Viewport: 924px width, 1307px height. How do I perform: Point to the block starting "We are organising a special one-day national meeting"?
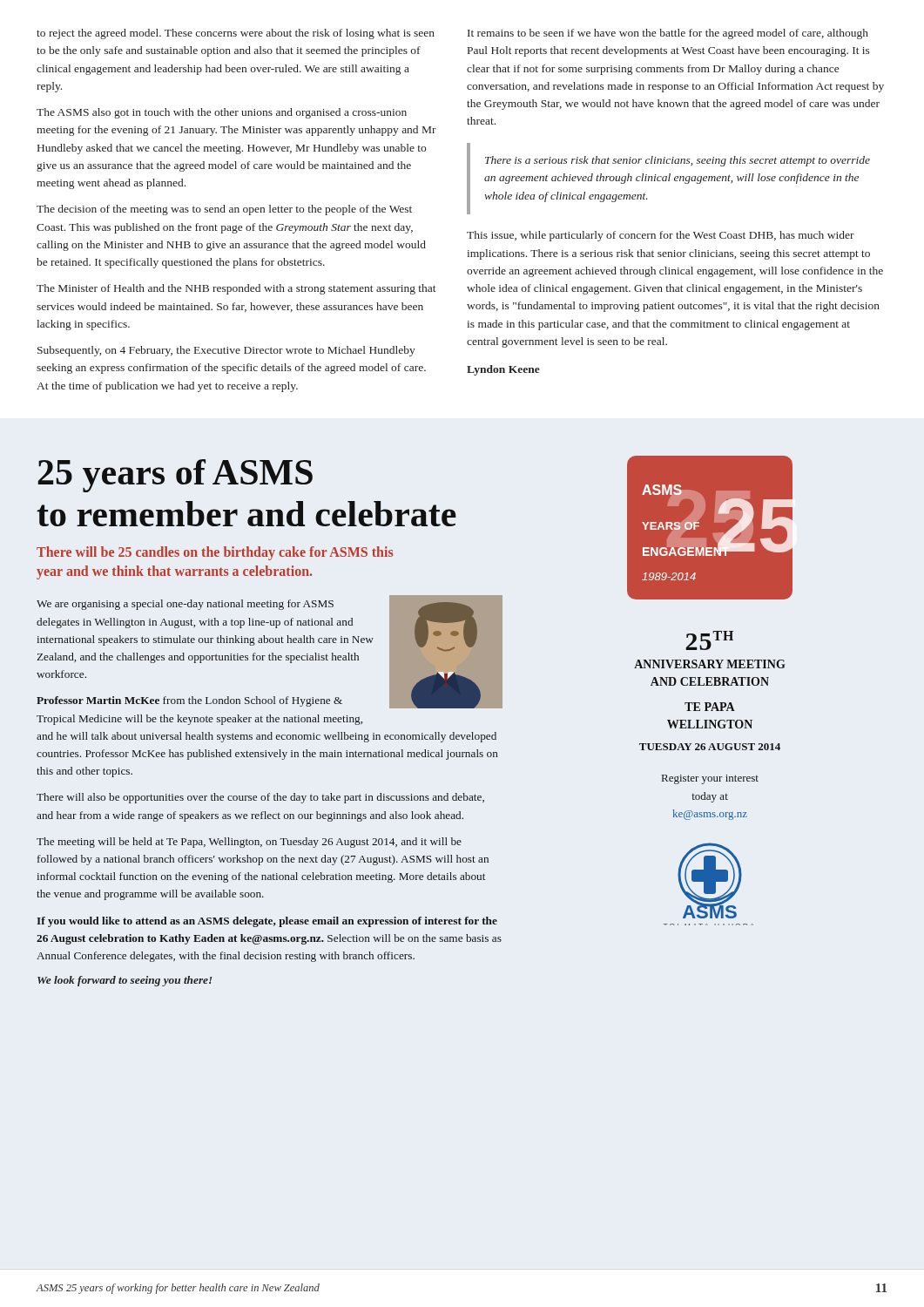click(x=270, y=791)
